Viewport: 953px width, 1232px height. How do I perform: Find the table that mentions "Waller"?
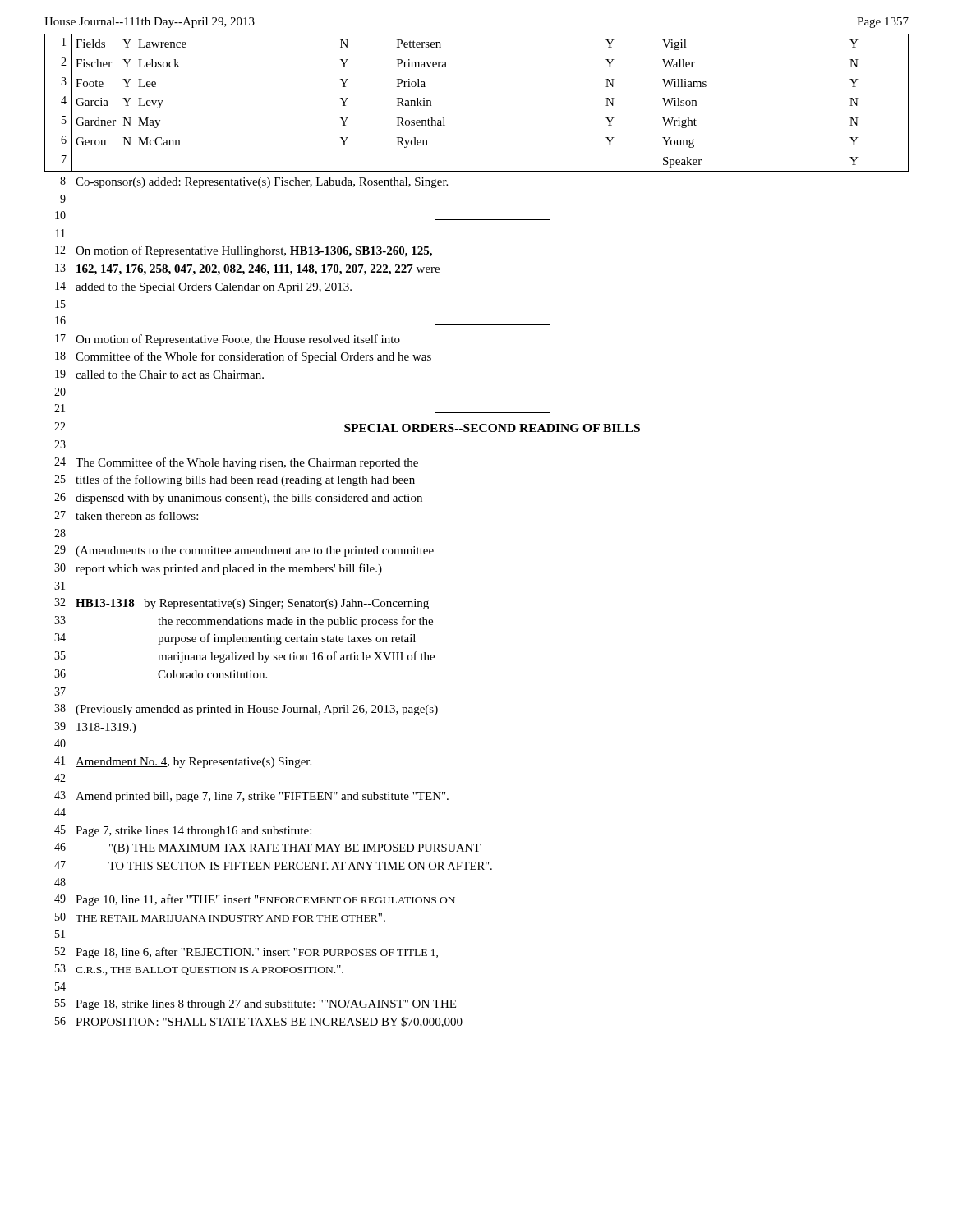click(x=476, y=103)
